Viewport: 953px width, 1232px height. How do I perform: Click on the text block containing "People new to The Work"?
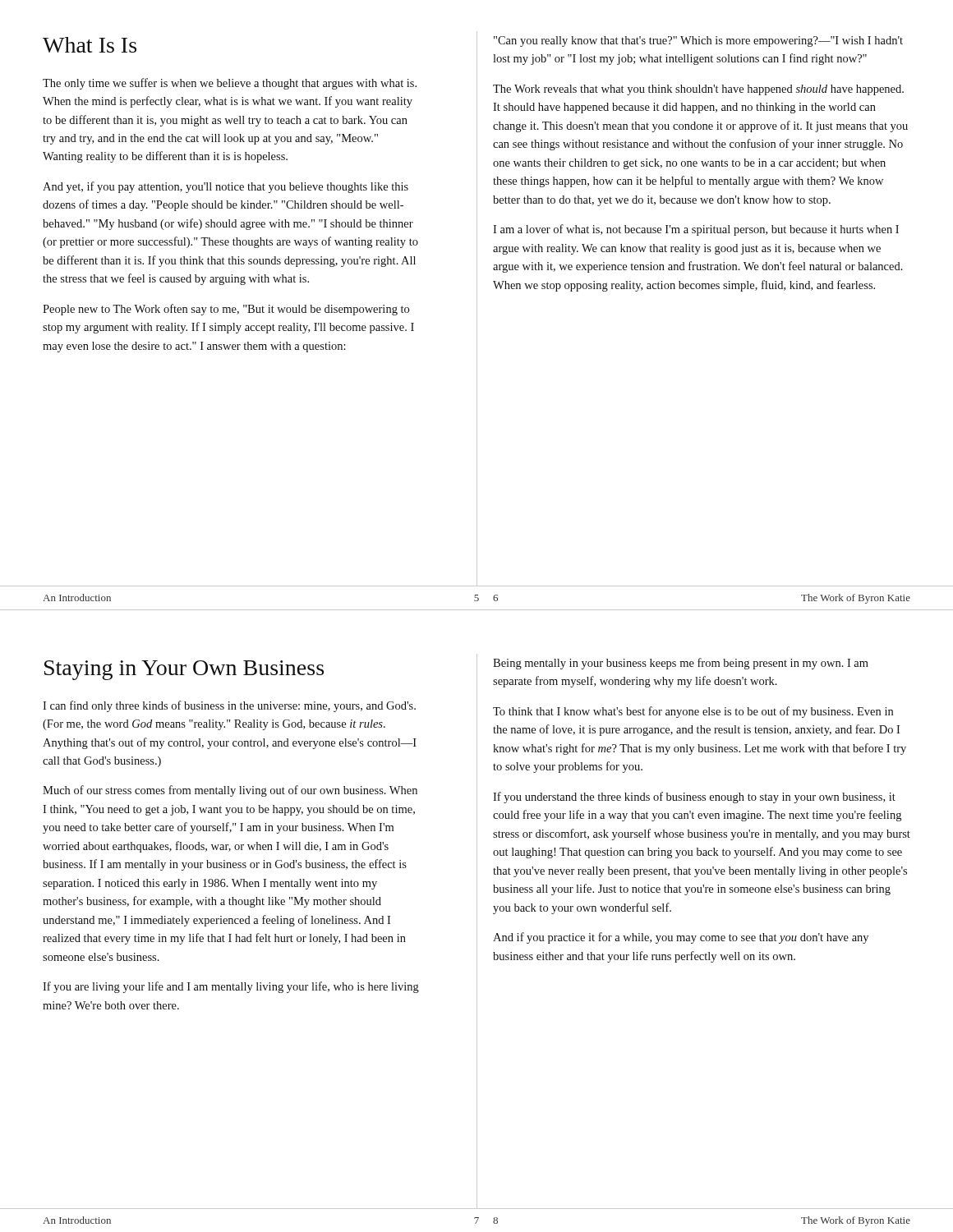[x=232, y=327]
